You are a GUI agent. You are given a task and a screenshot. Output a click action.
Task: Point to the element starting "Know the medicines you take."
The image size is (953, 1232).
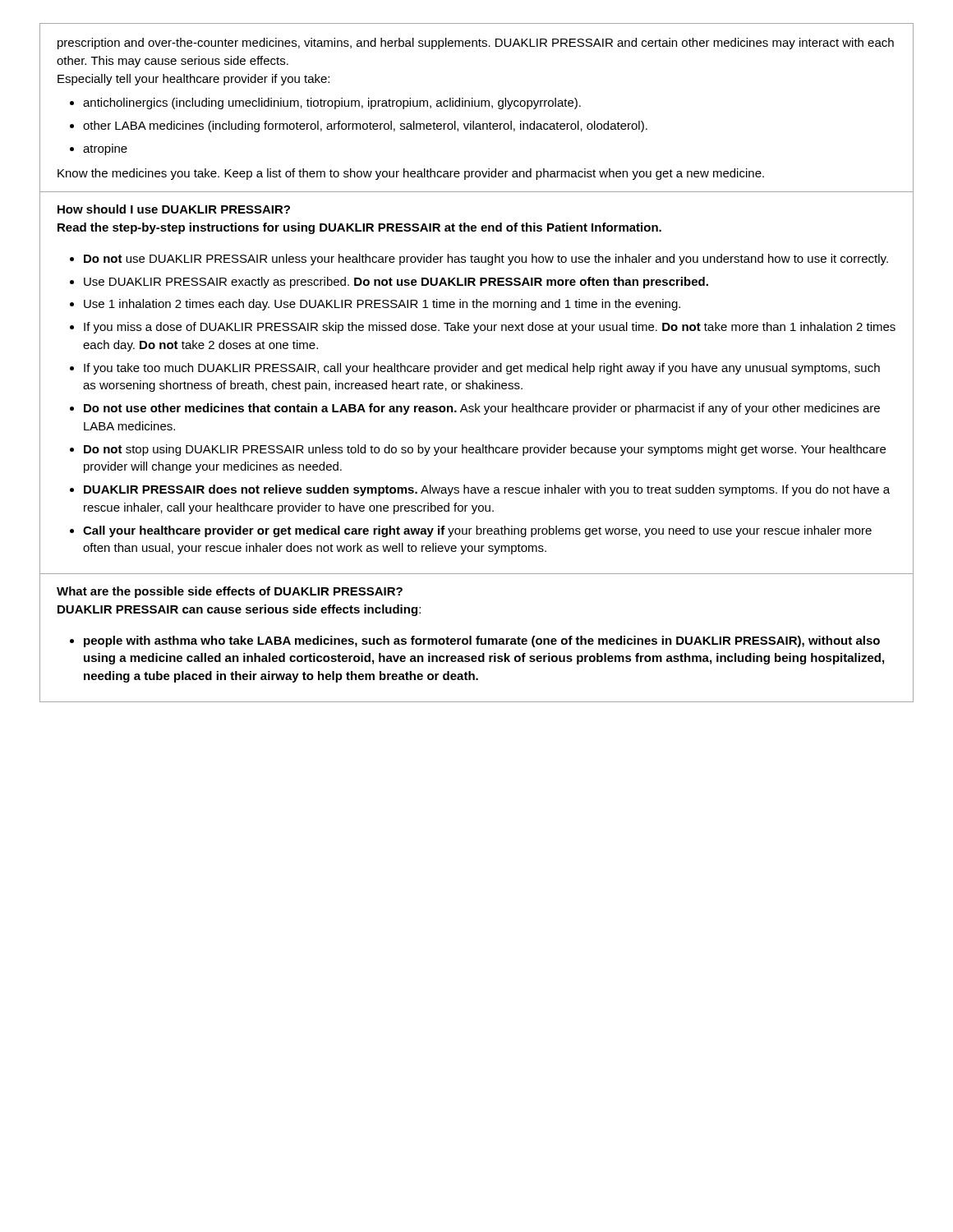coord(411,172)
